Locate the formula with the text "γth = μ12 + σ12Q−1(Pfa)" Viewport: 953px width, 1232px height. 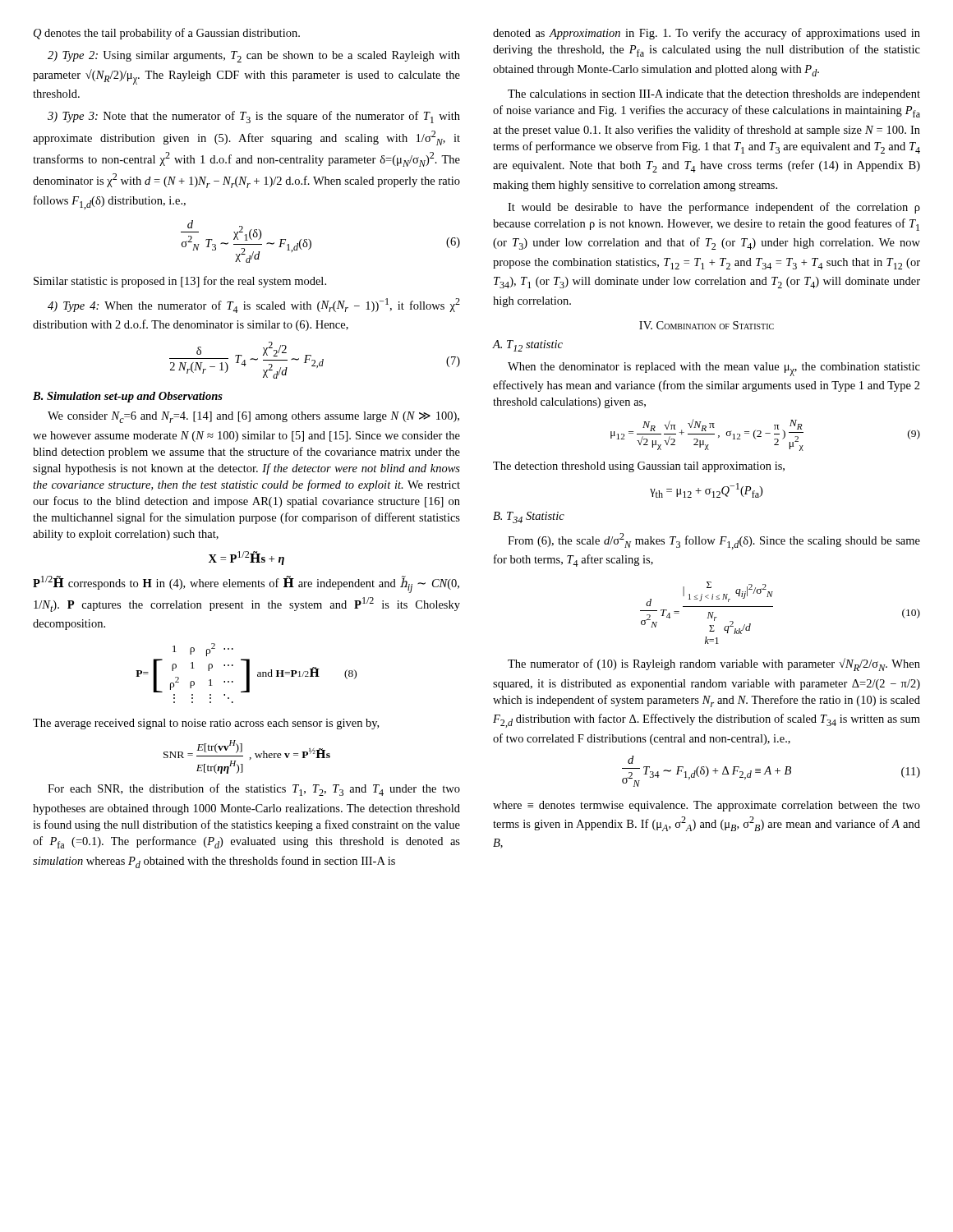[707, 490]
